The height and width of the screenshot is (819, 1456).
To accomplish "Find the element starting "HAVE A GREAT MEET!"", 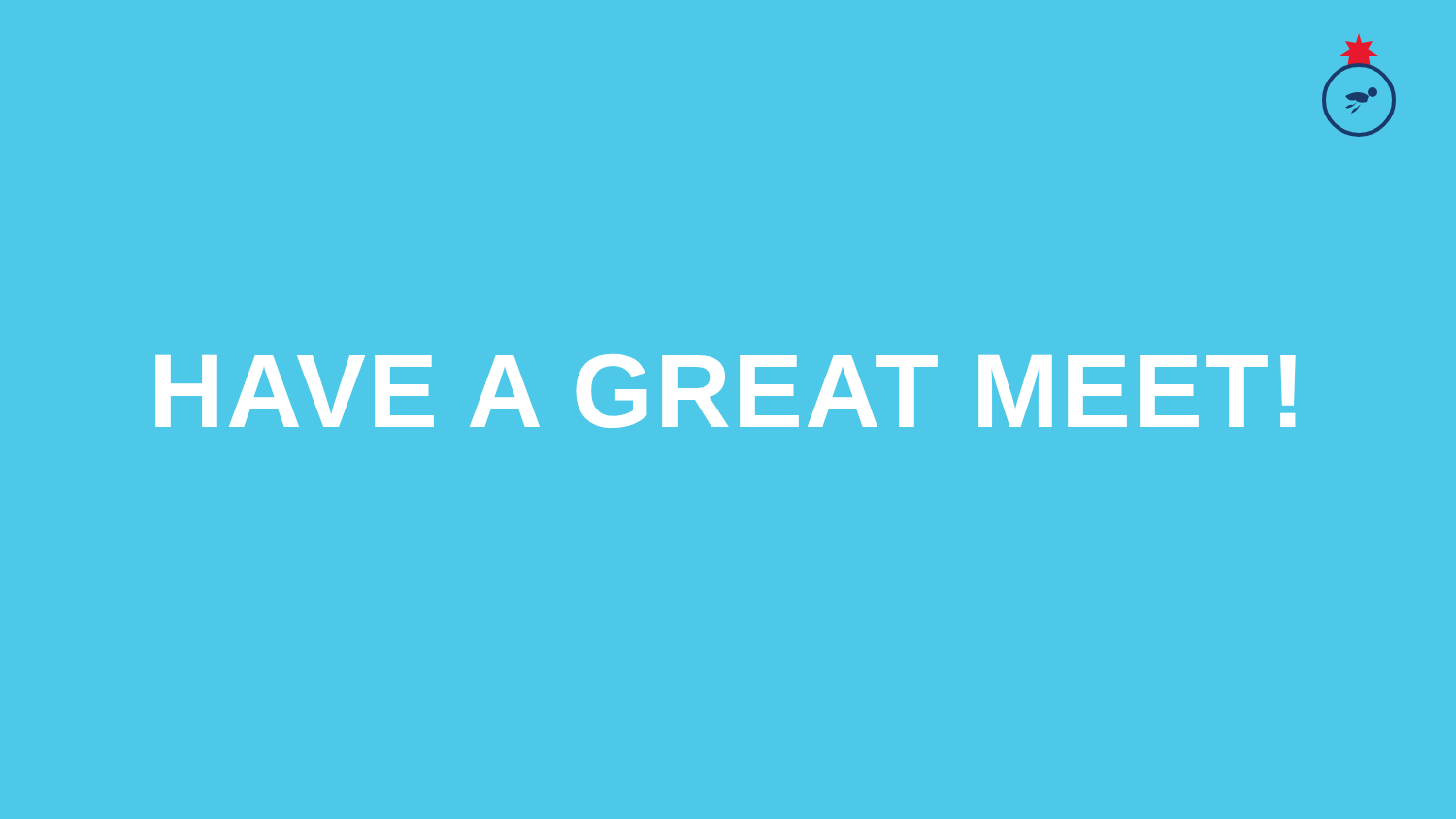I will pyautogui.click(x=728, y=390).
